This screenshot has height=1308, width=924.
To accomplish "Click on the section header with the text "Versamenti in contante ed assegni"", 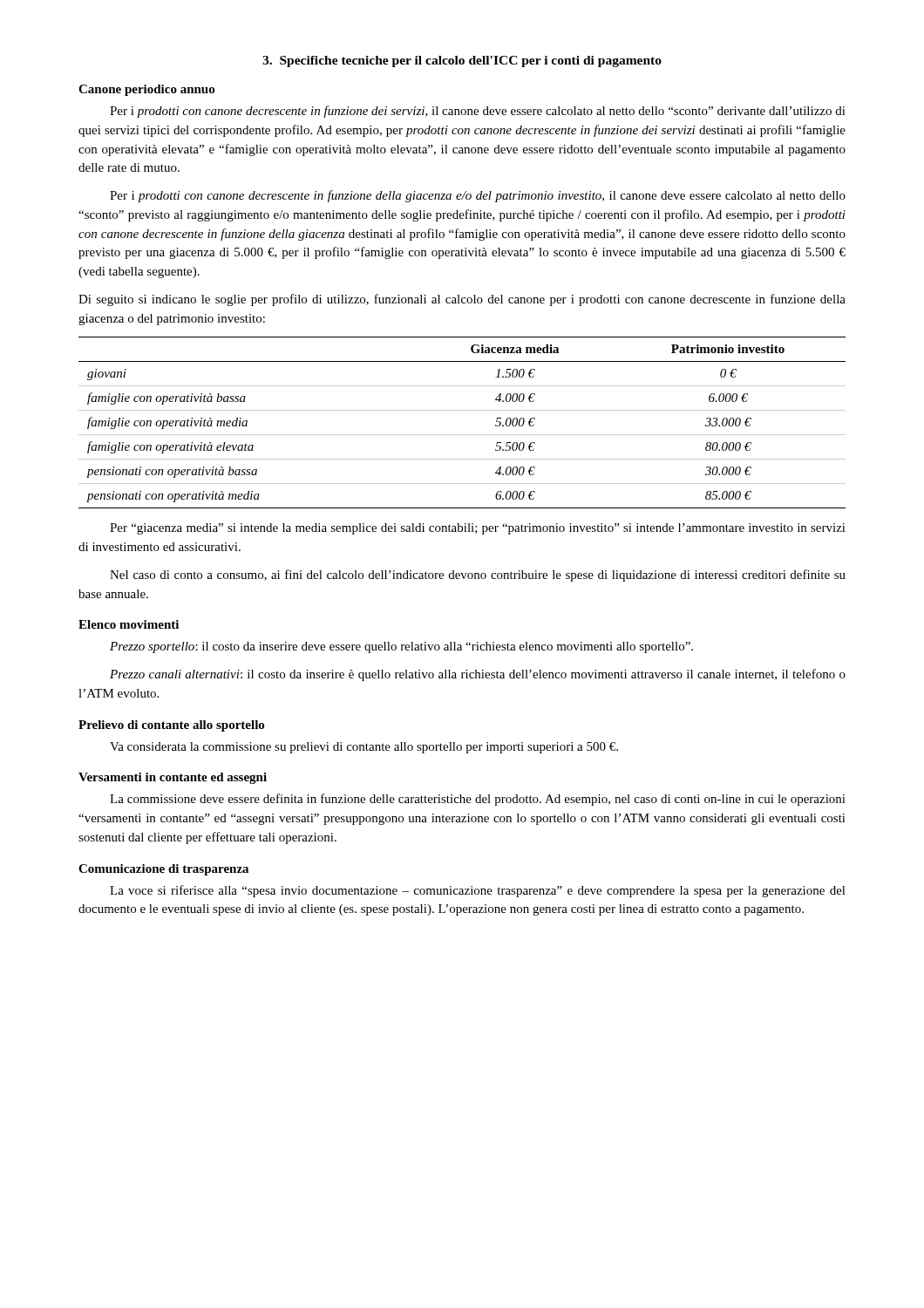I will click(x=173, y=777).
